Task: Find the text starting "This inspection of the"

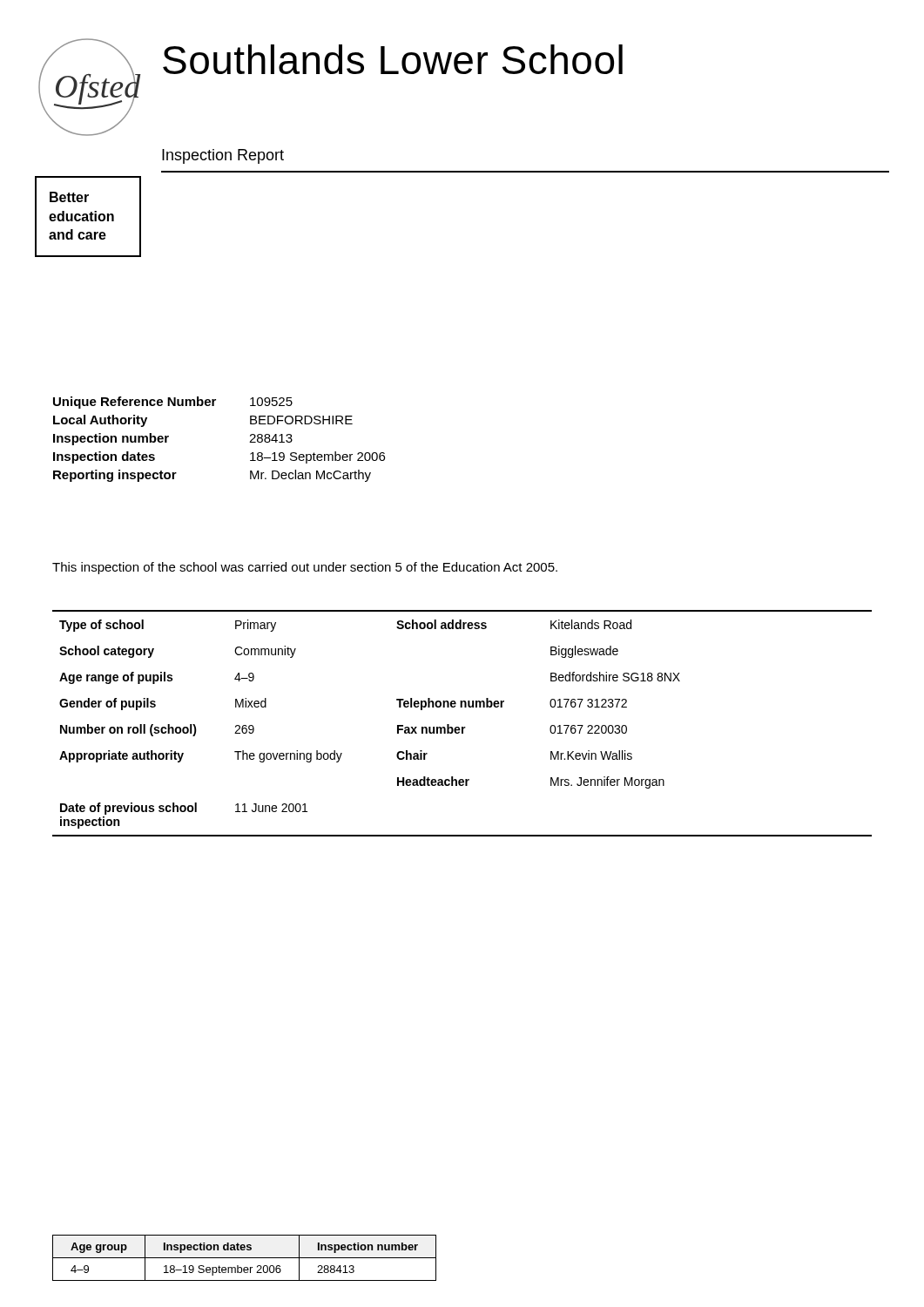Action: 305,567
